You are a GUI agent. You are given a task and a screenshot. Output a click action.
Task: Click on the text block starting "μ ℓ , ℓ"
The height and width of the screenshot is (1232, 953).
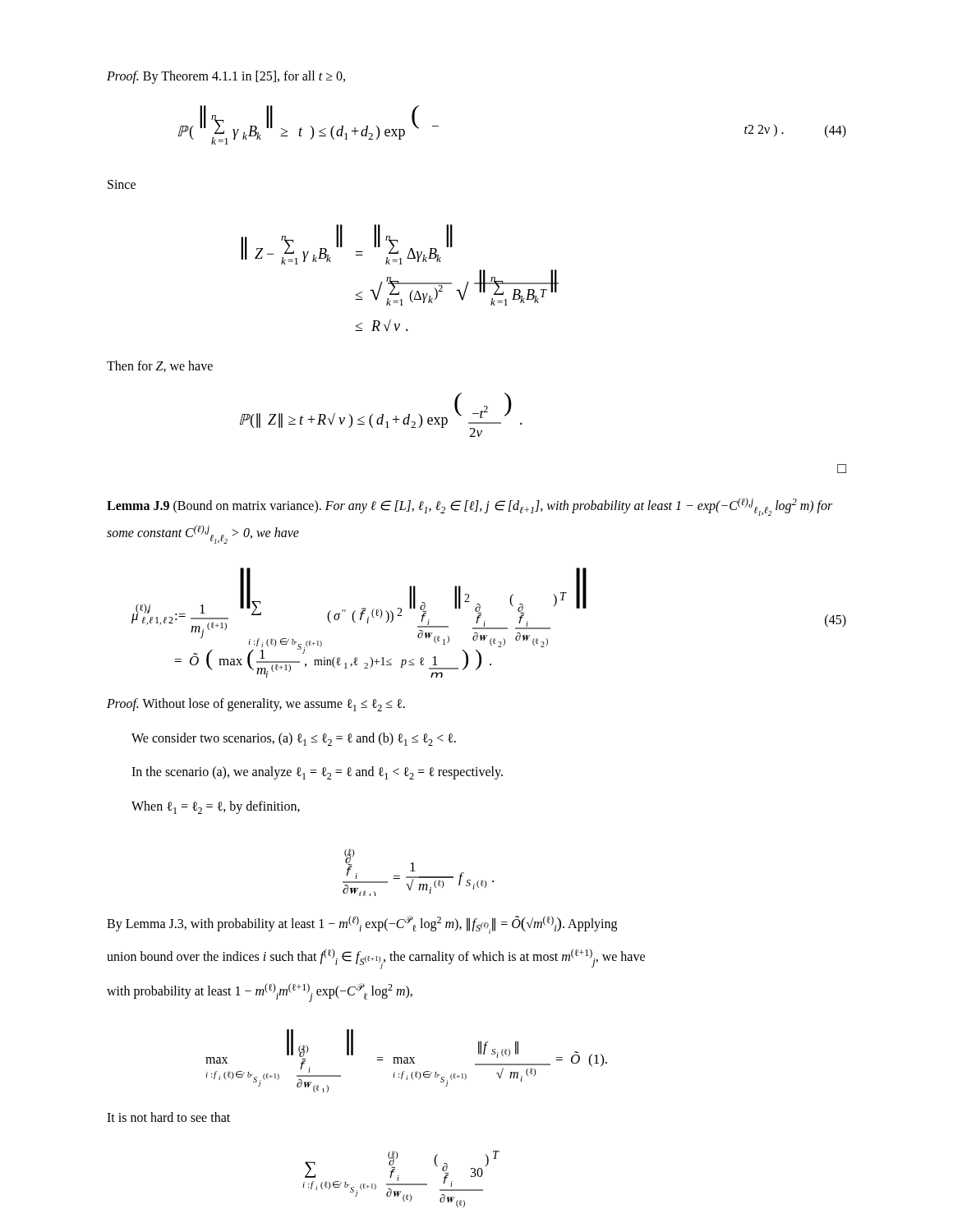485,620
